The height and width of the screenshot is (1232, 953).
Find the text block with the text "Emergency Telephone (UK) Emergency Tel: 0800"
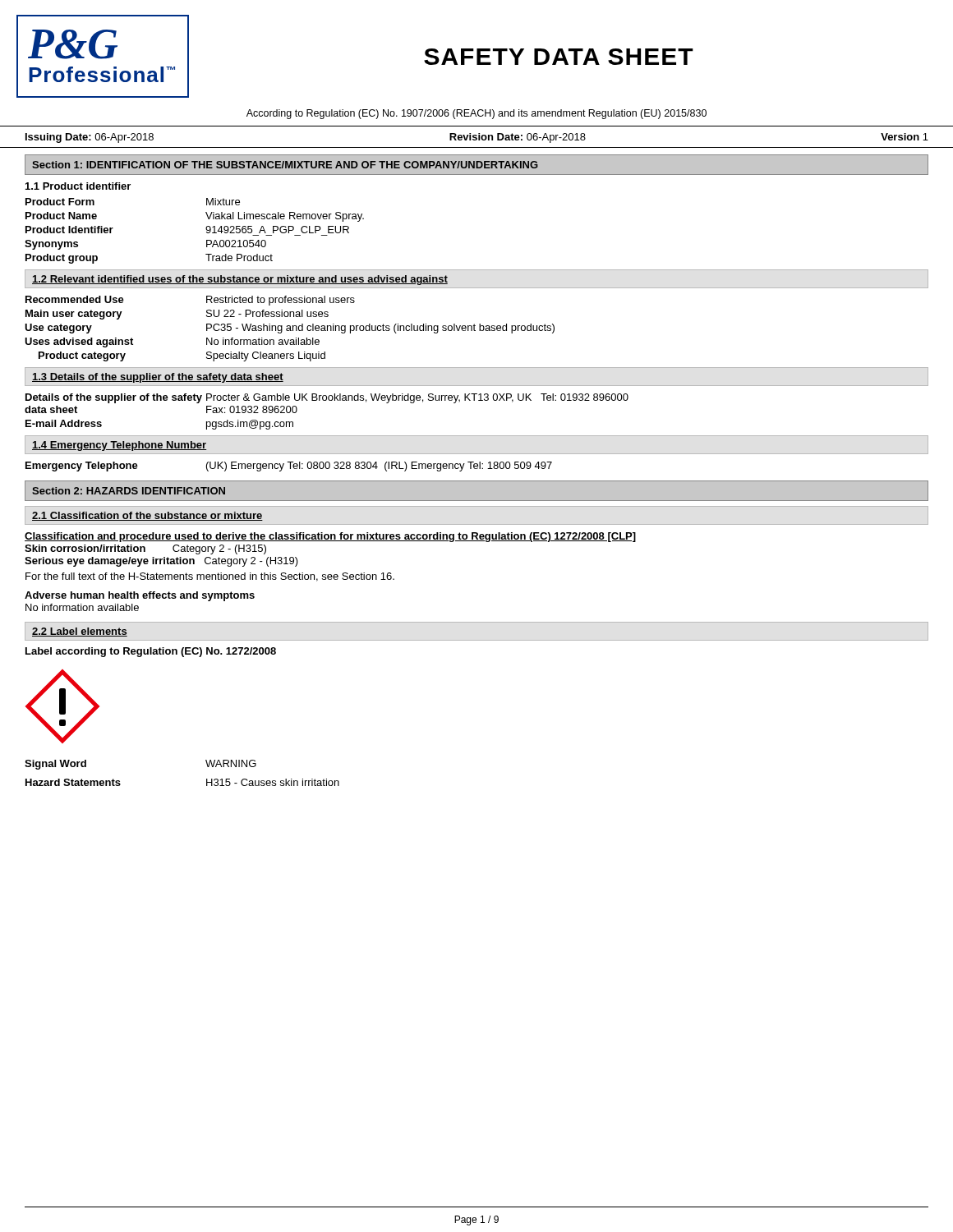pos(476,465)
